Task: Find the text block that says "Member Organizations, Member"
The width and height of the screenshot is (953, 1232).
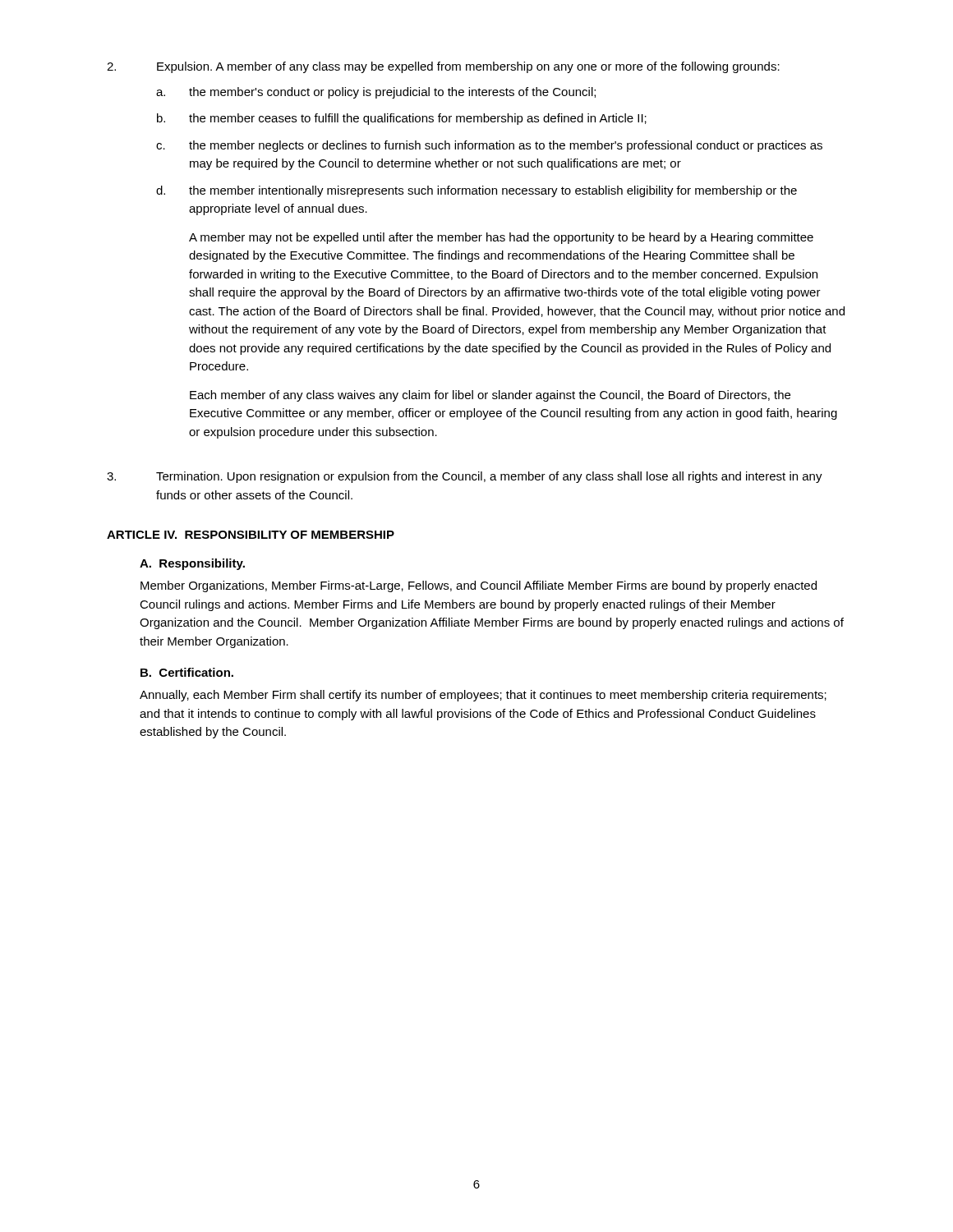Action: 492,613
